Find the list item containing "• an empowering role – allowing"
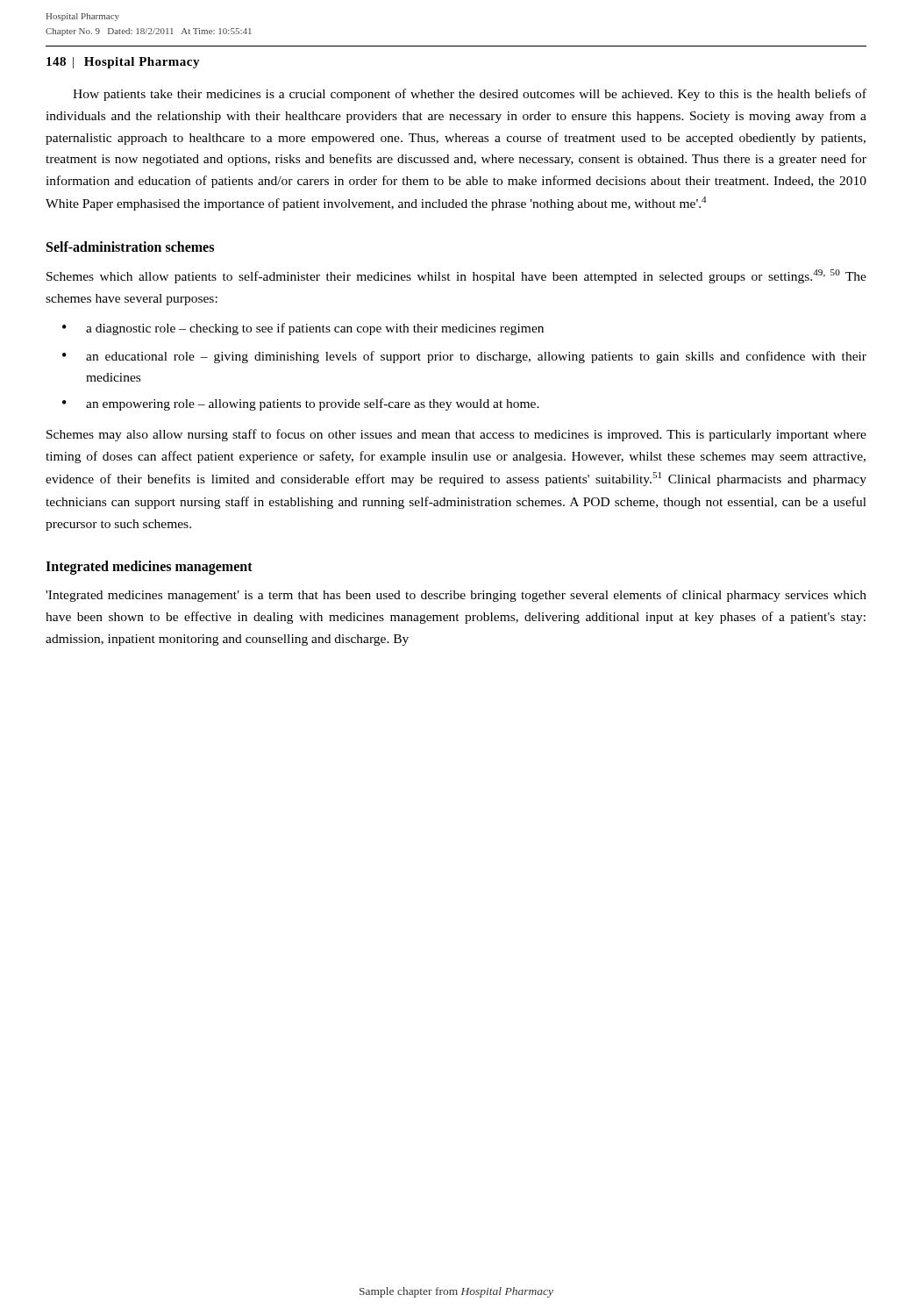912x1316 pixels. 464,405
